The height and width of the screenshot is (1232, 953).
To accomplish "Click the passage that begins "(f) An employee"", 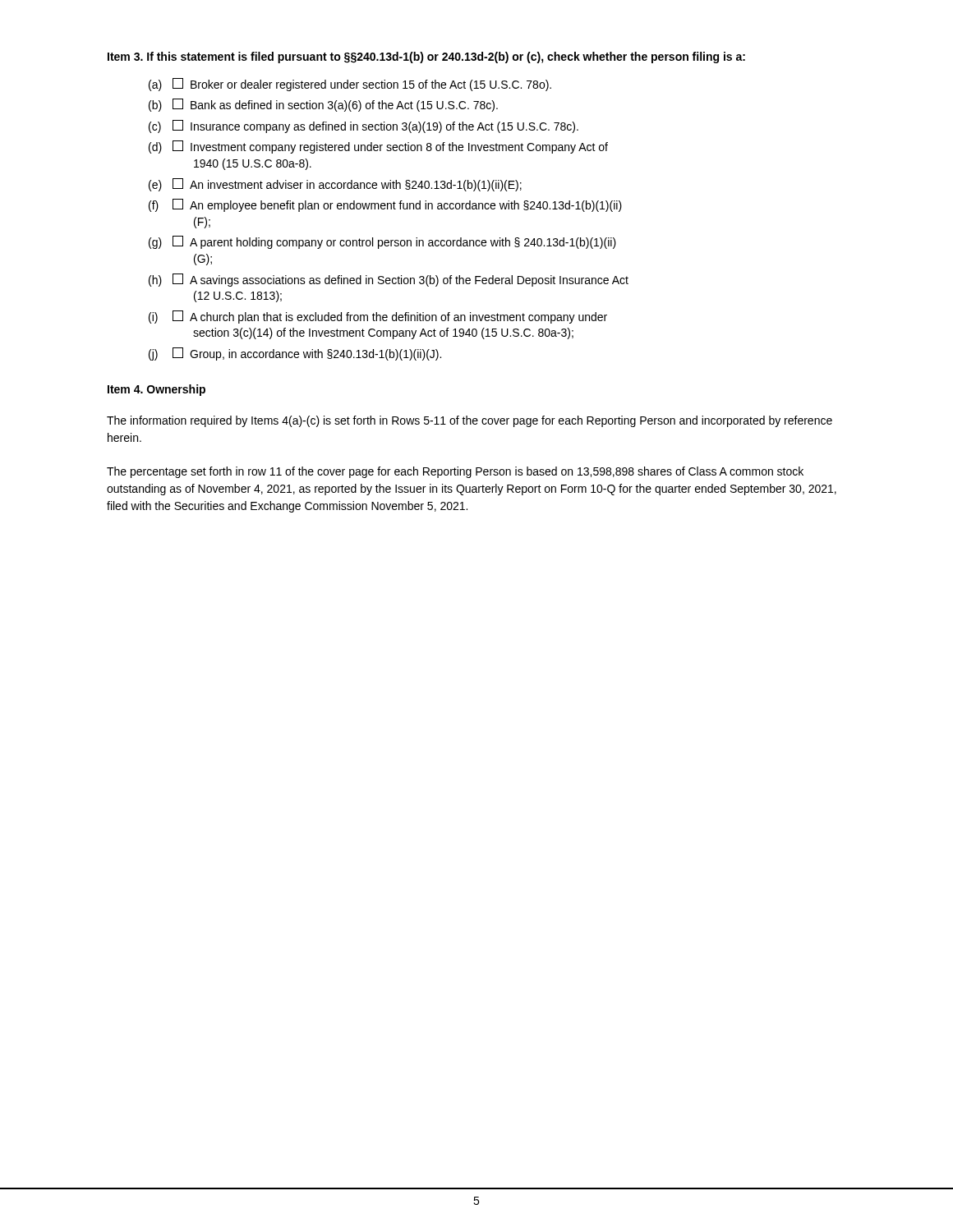I will (x=497, y=214).
